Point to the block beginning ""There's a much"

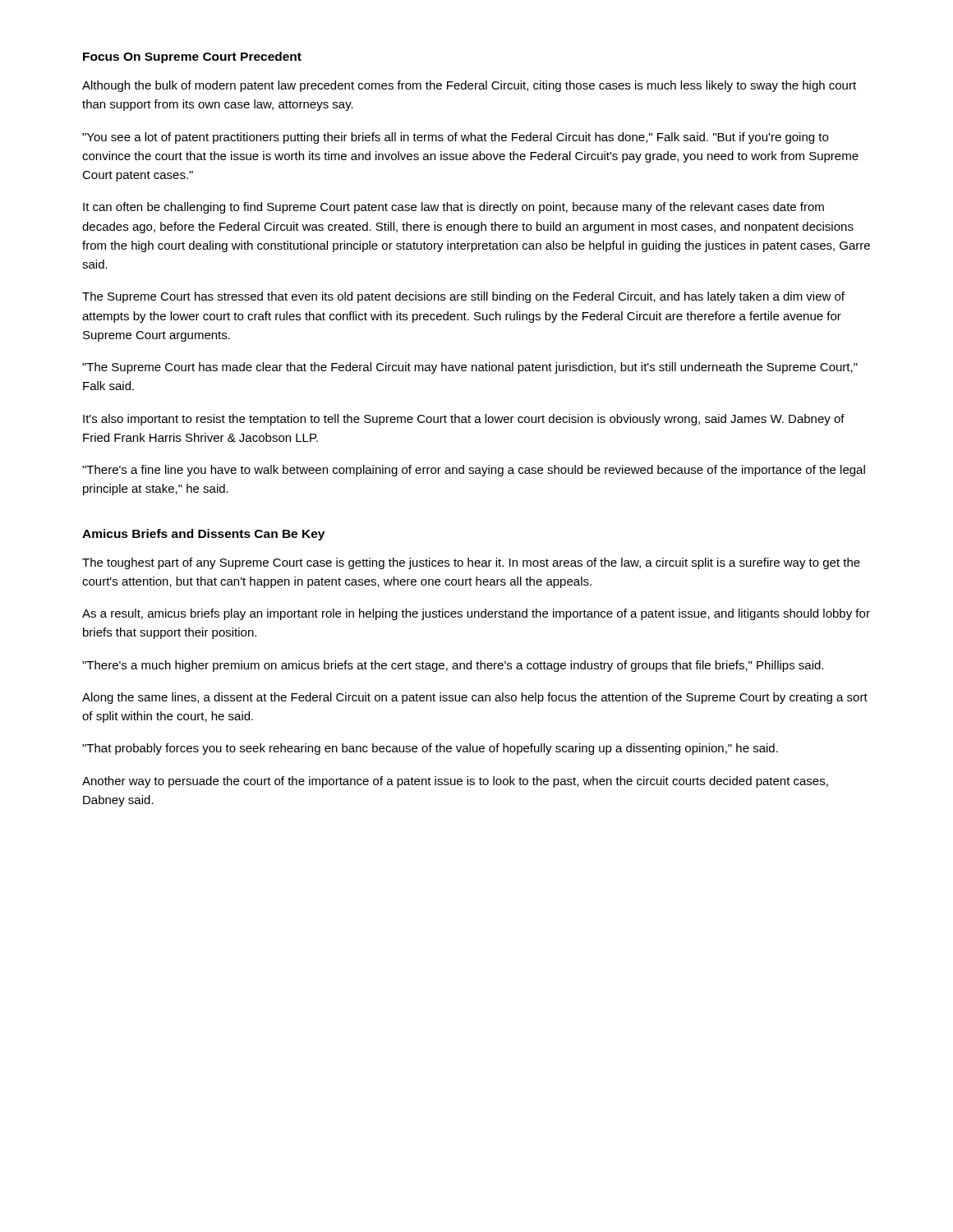pyautogui.click(x=453, y=664)
